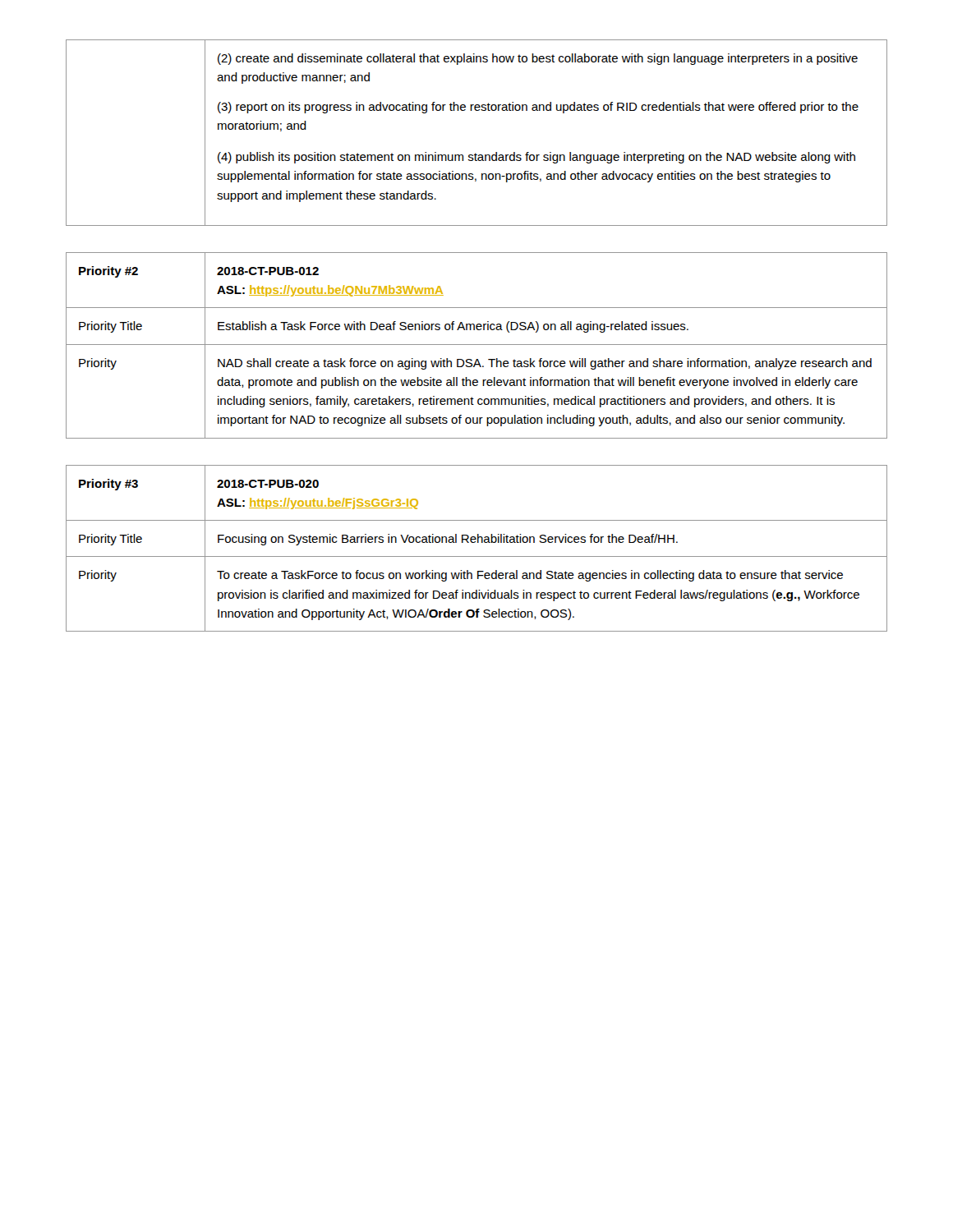
Task: Select the table that reads "Establish a Task Force with"
Action: point(476,345)
